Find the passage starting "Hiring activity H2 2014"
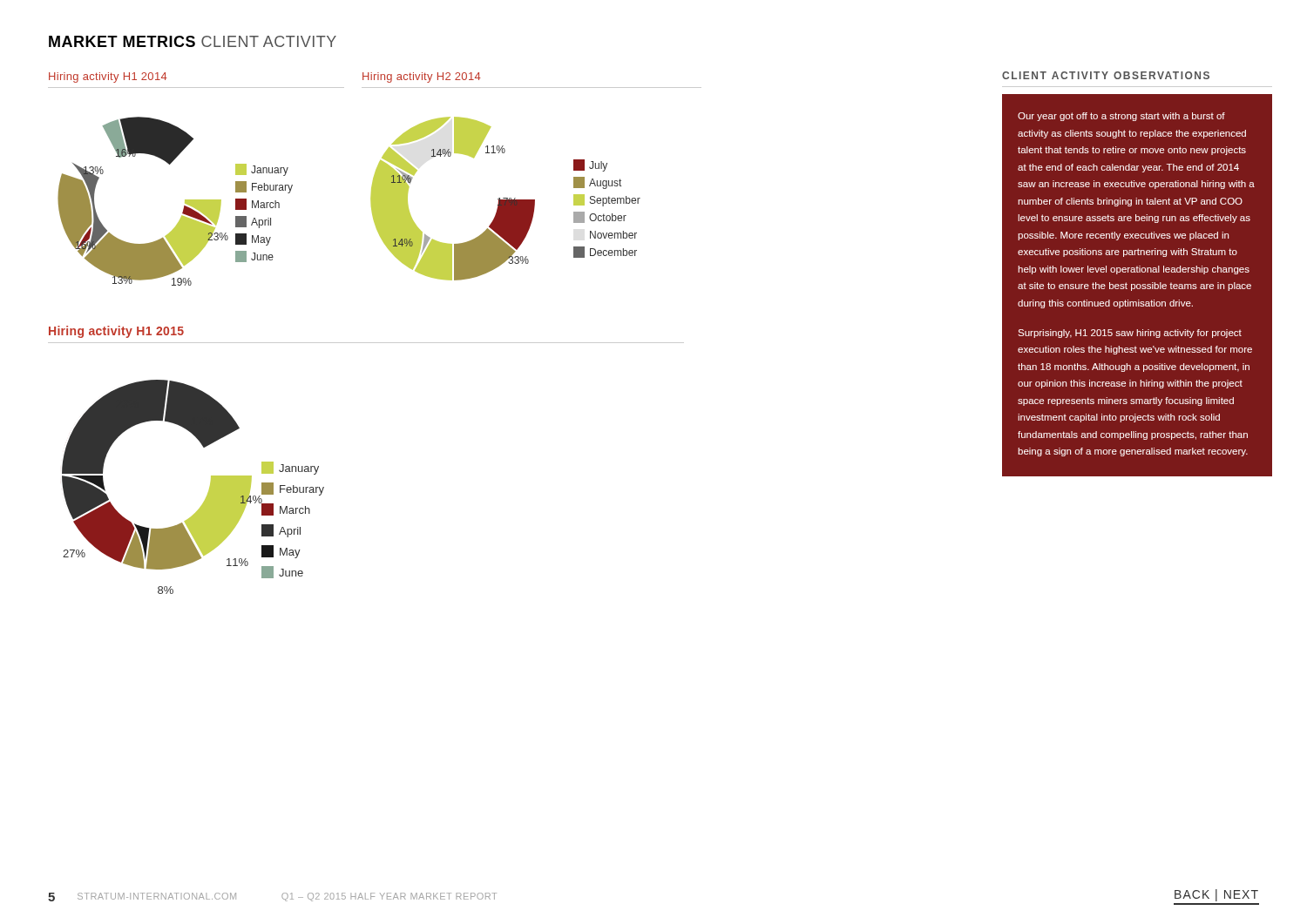This screenshot has height=924, width=1307. tap(532, 79)
